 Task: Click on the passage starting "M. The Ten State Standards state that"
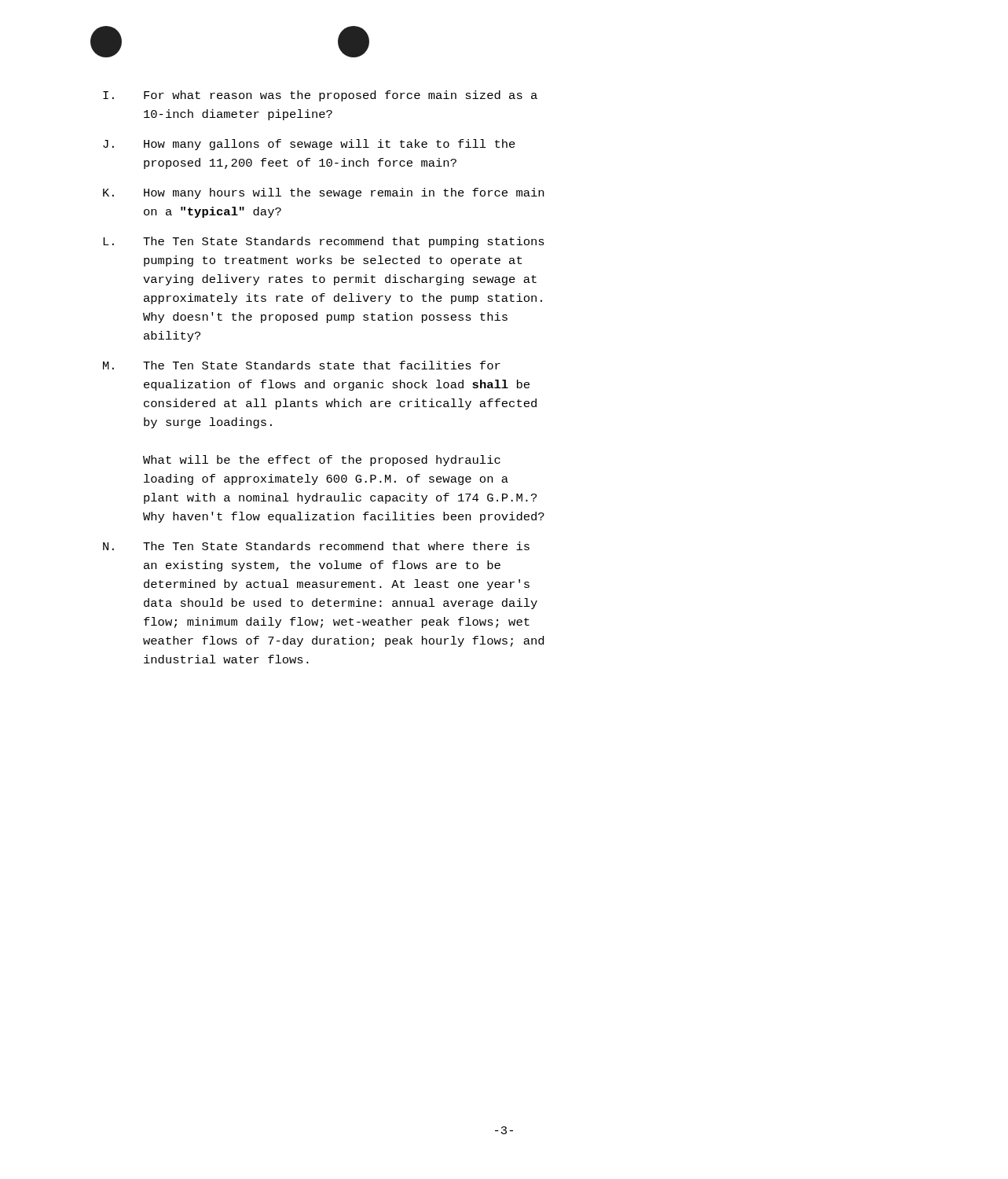click(x=302, y=365)
